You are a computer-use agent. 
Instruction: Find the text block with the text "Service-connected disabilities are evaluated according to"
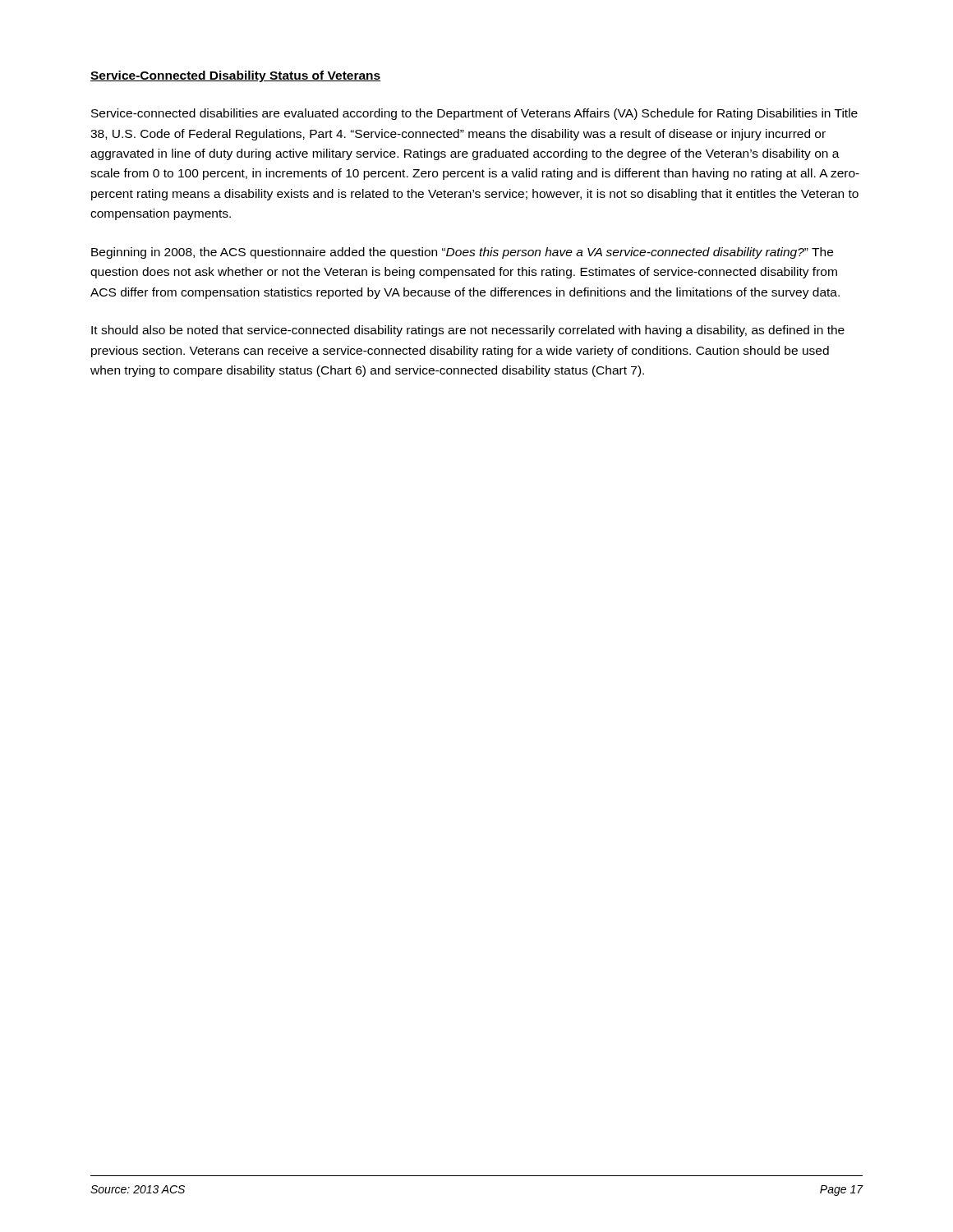coord(475,163)
